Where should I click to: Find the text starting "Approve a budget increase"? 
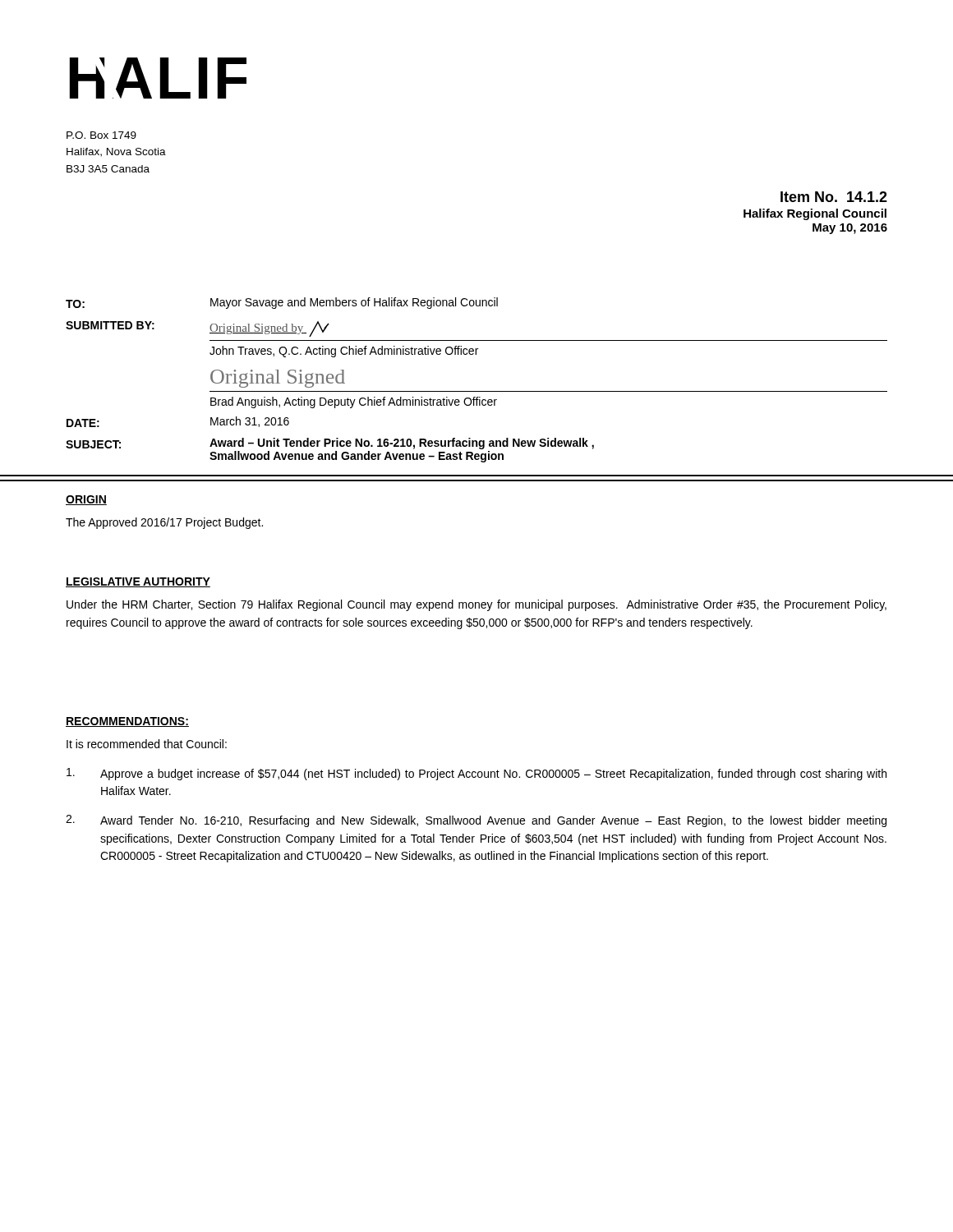coord(476,783)
